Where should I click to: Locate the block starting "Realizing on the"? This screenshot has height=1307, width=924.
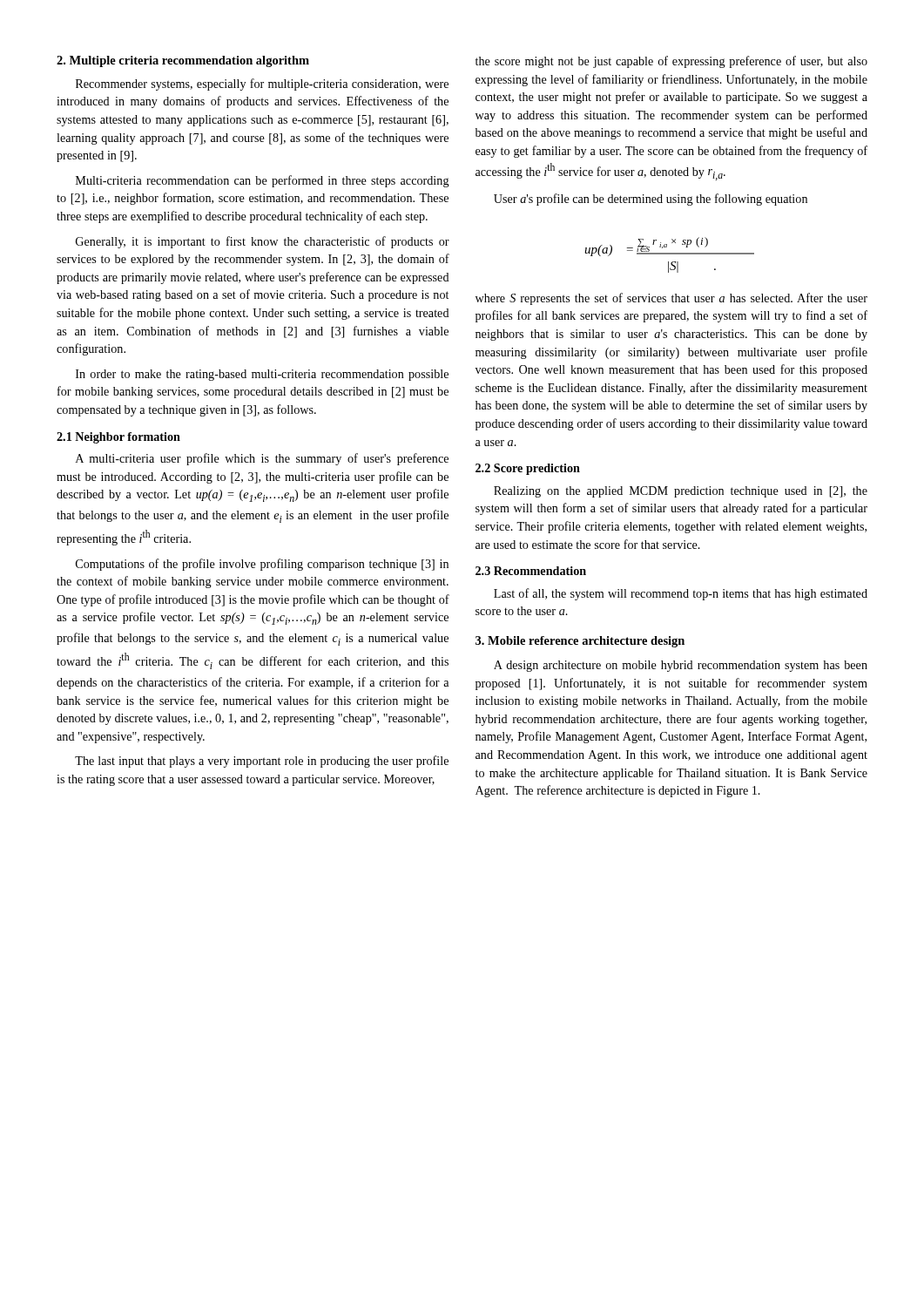(x=671, y=518)
